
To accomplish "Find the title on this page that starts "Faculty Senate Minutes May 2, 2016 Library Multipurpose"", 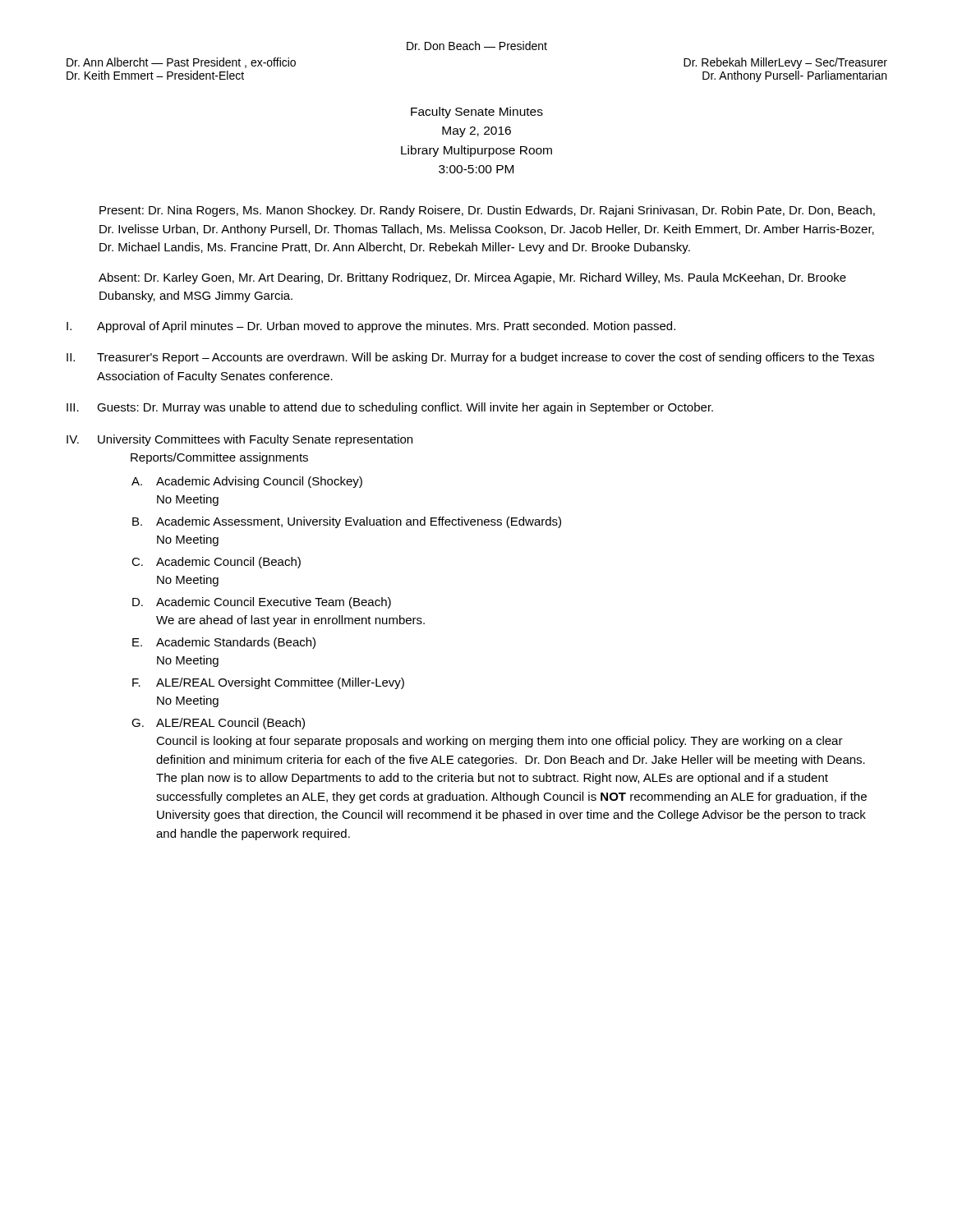I will click(x=476, y=140).
